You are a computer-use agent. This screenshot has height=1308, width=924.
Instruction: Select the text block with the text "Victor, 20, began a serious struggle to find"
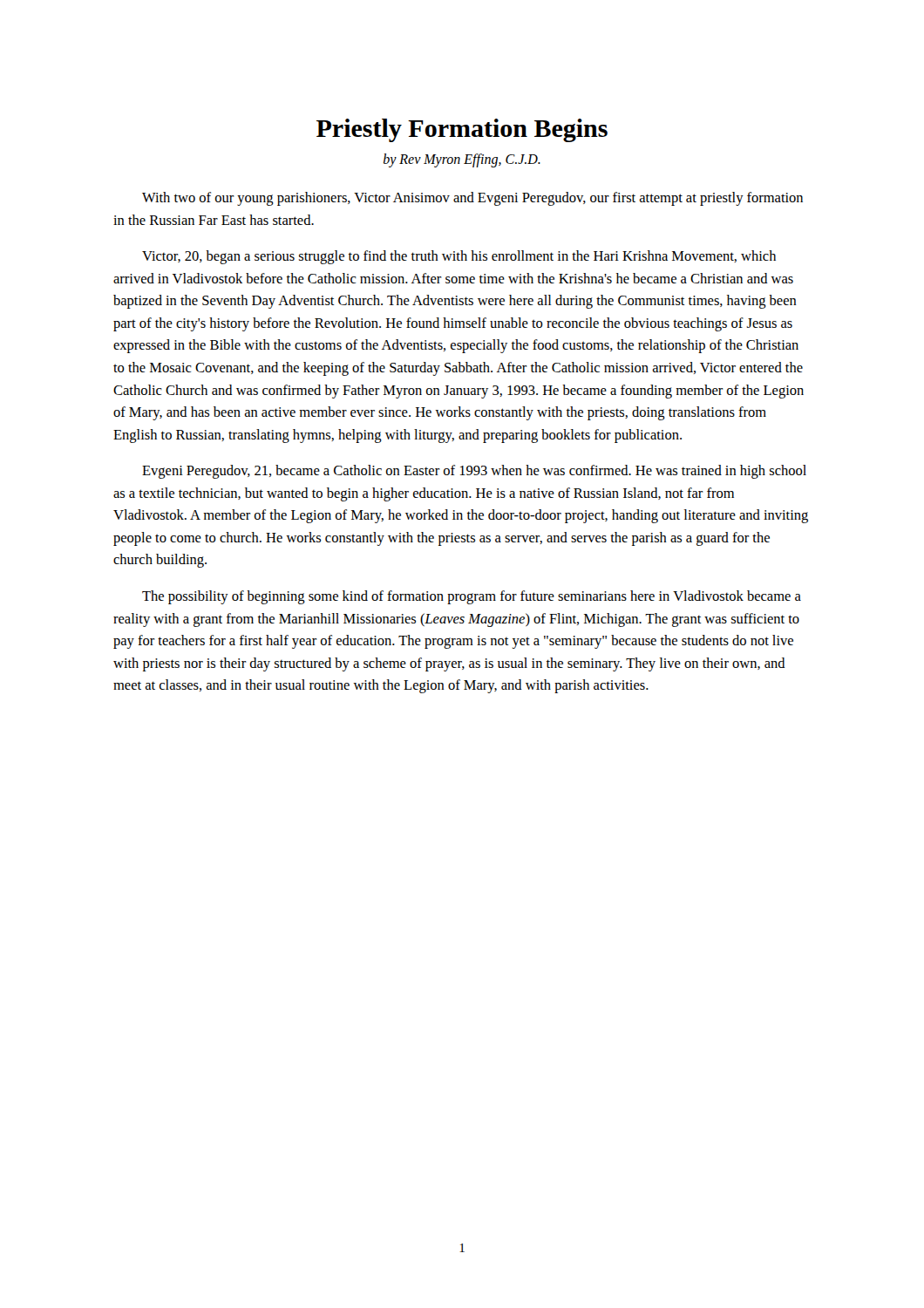click(459, 345)
